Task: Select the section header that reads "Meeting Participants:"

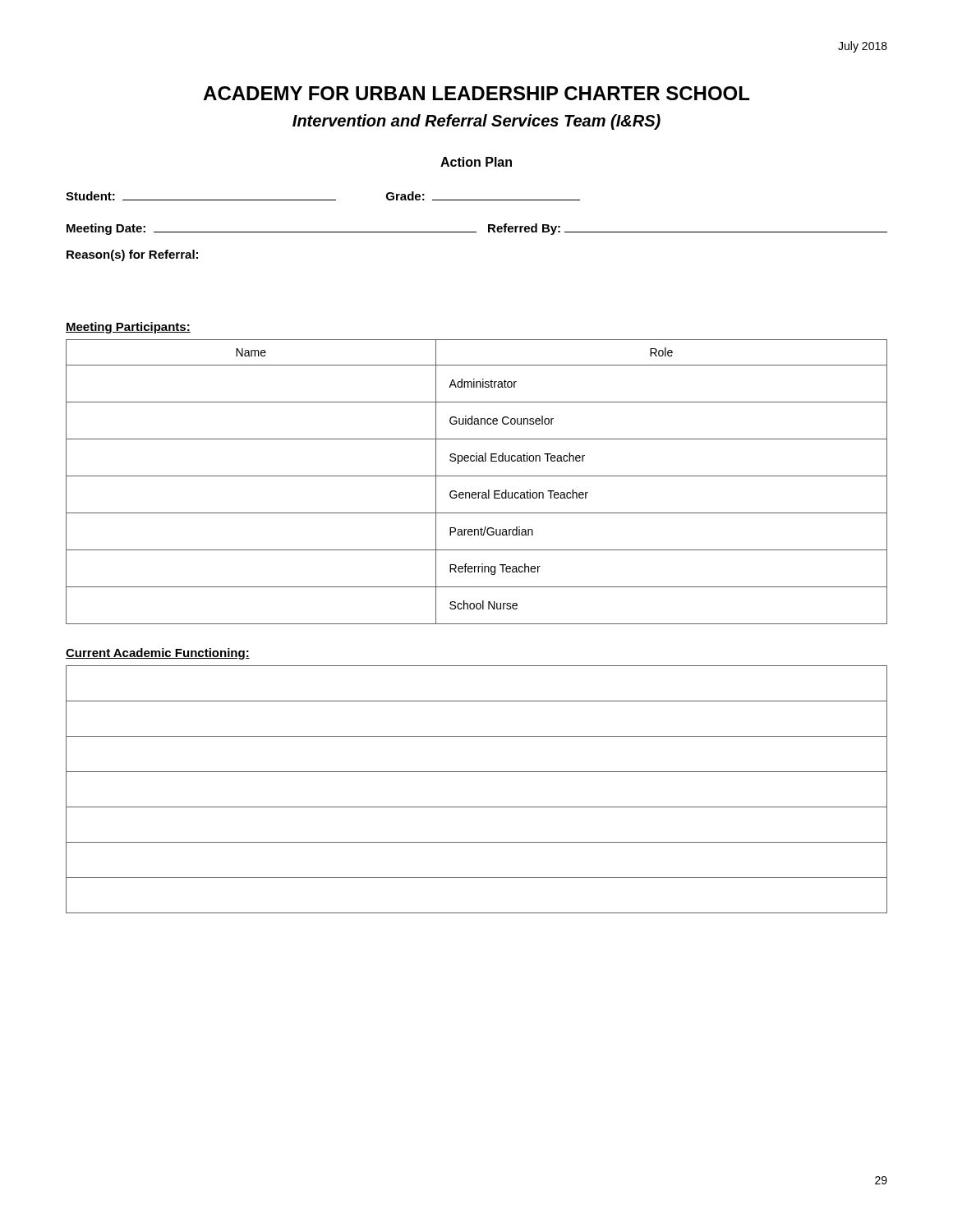Action: (x=128, y=326)
